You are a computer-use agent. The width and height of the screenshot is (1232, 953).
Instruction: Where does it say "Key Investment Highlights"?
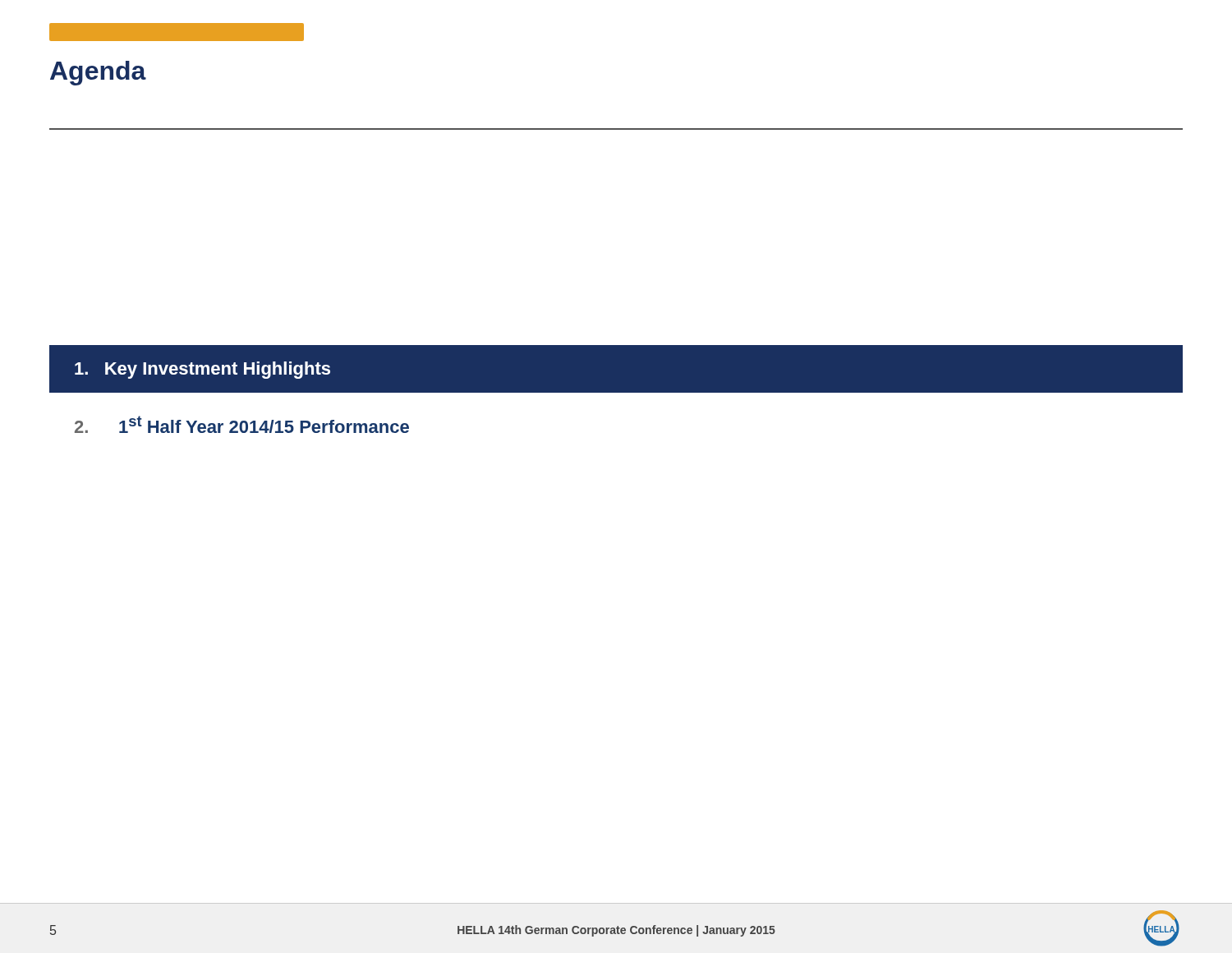point(202,369)
